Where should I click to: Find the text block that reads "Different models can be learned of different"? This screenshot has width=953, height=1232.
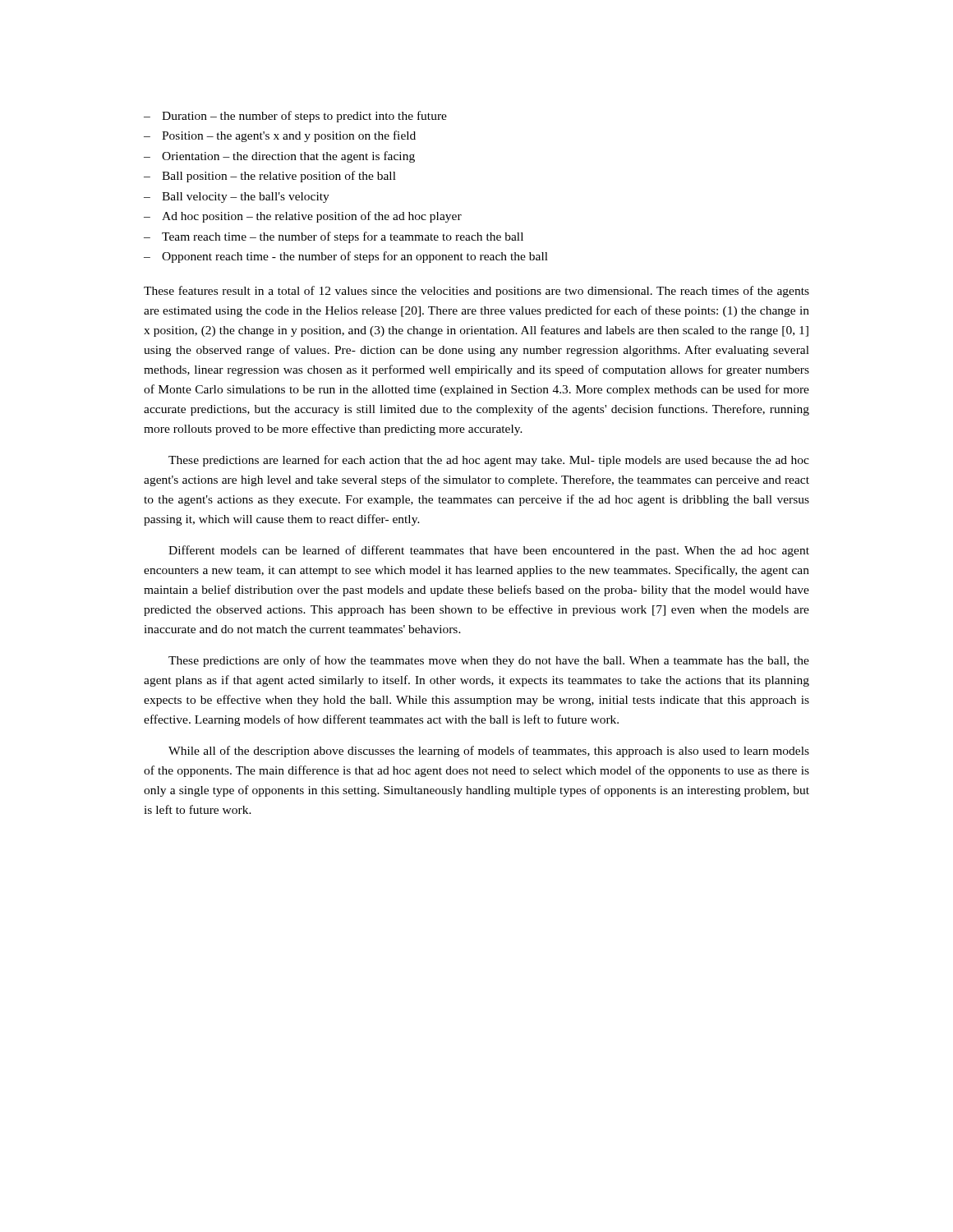point(476,589)
